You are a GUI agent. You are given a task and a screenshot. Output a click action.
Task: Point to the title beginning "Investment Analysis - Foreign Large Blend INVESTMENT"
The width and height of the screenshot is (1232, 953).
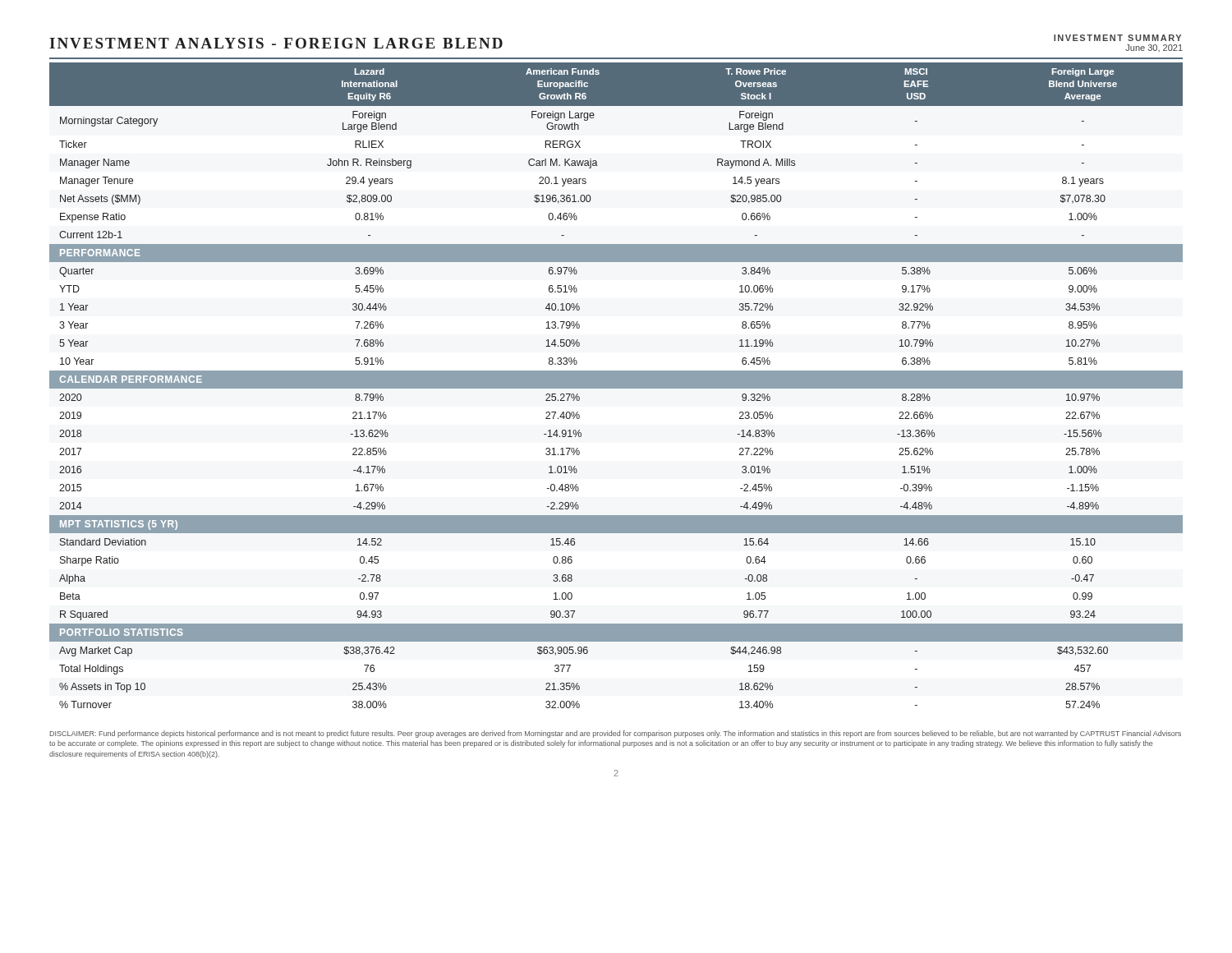(287, 43)
